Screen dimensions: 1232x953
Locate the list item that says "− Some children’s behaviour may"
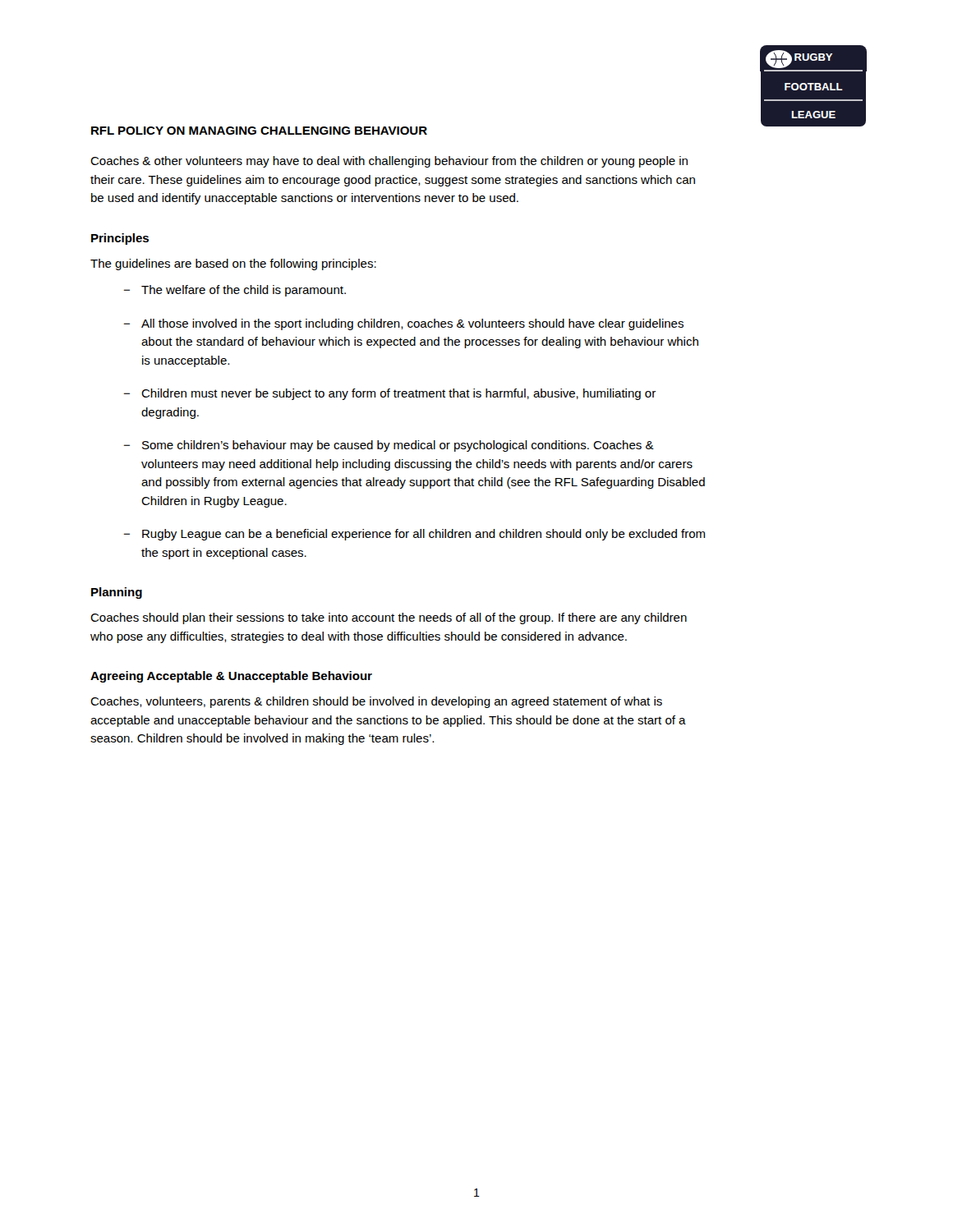click(x=415, y=473)
